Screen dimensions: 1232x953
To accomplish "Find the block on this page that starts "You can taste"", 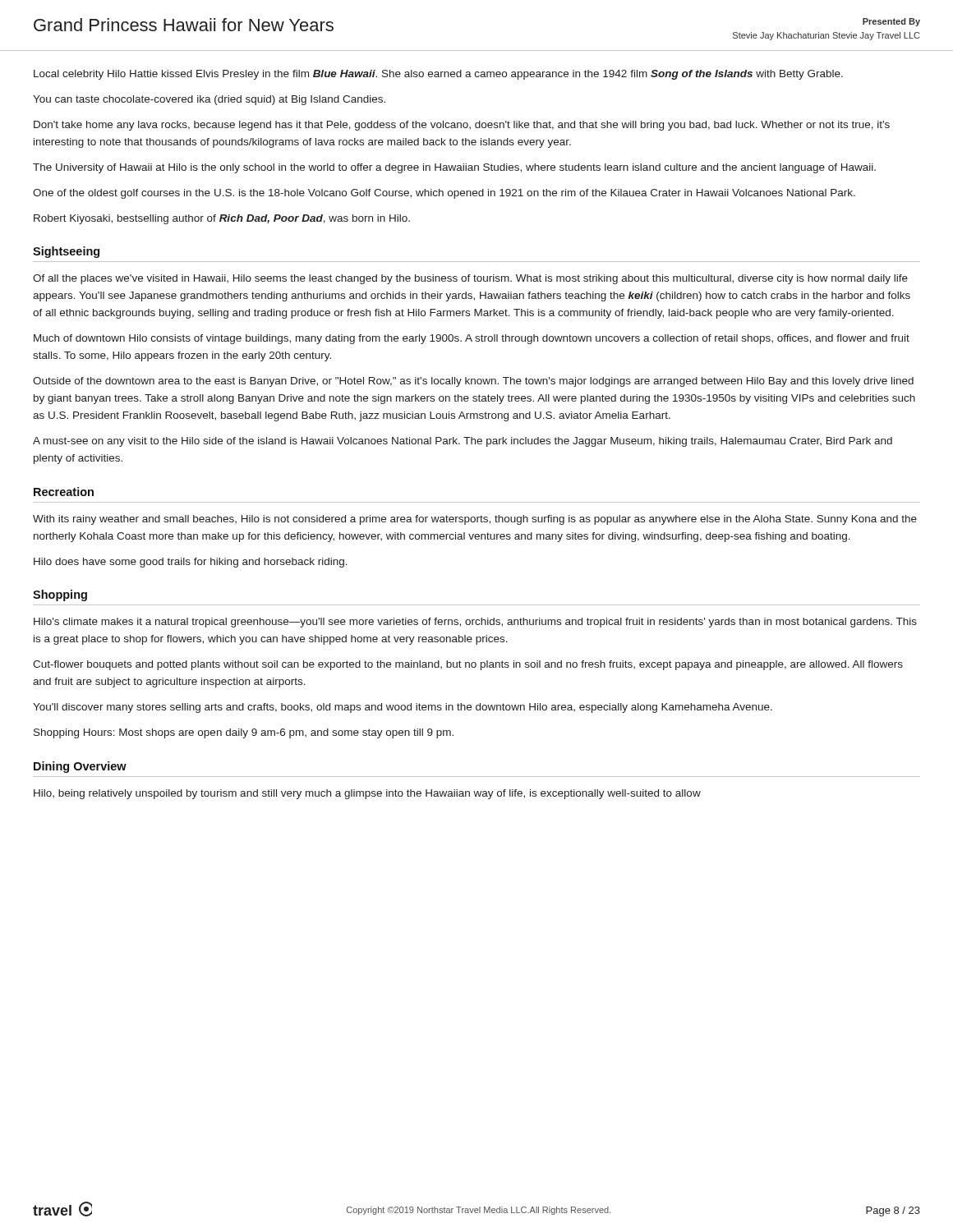I will coord(210,99).
